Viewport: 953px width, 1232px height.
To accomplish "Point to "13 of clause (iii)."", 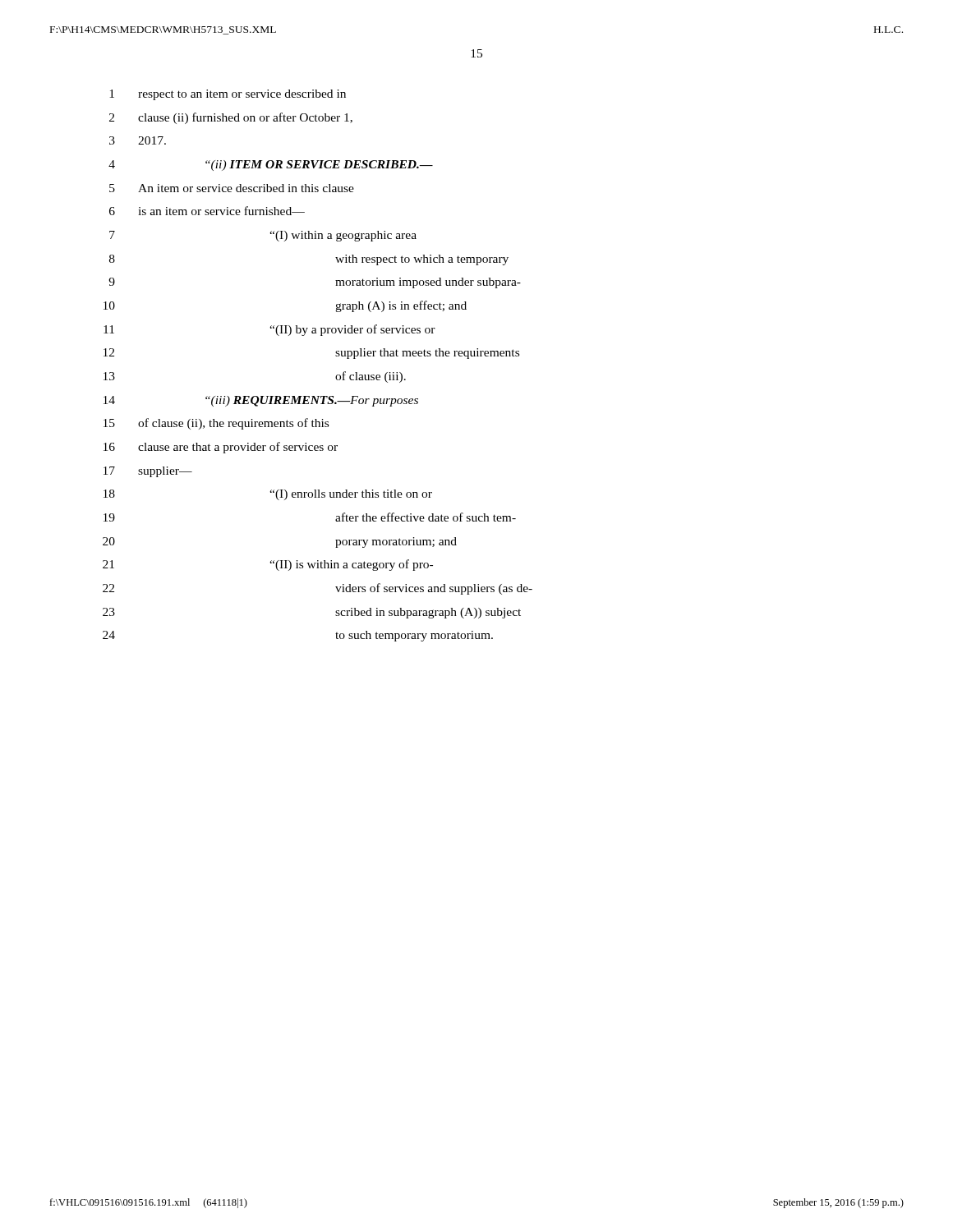I will point(113,377).
